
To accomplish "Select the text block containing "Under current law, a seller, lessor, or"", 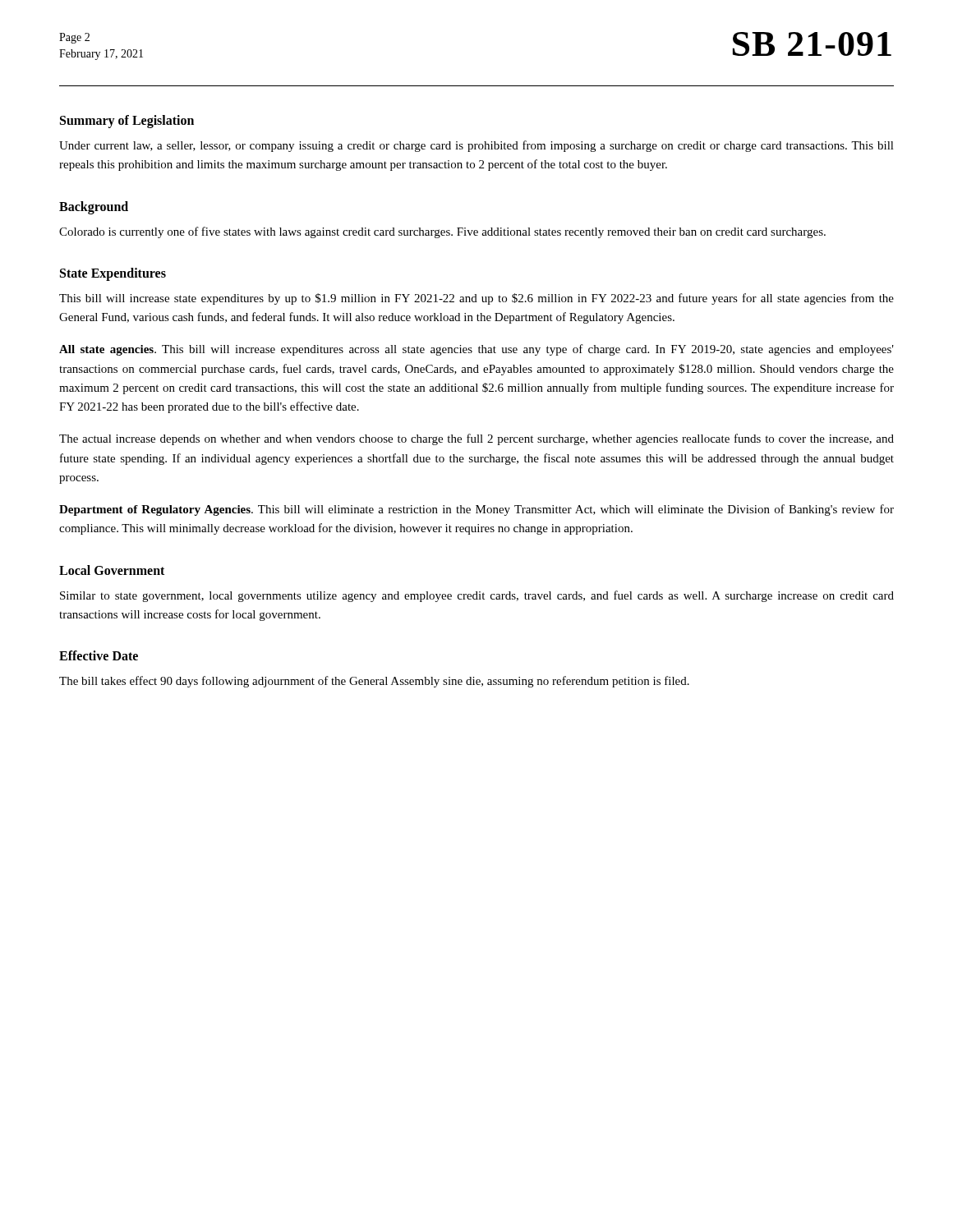I will [x=476, y=155].
